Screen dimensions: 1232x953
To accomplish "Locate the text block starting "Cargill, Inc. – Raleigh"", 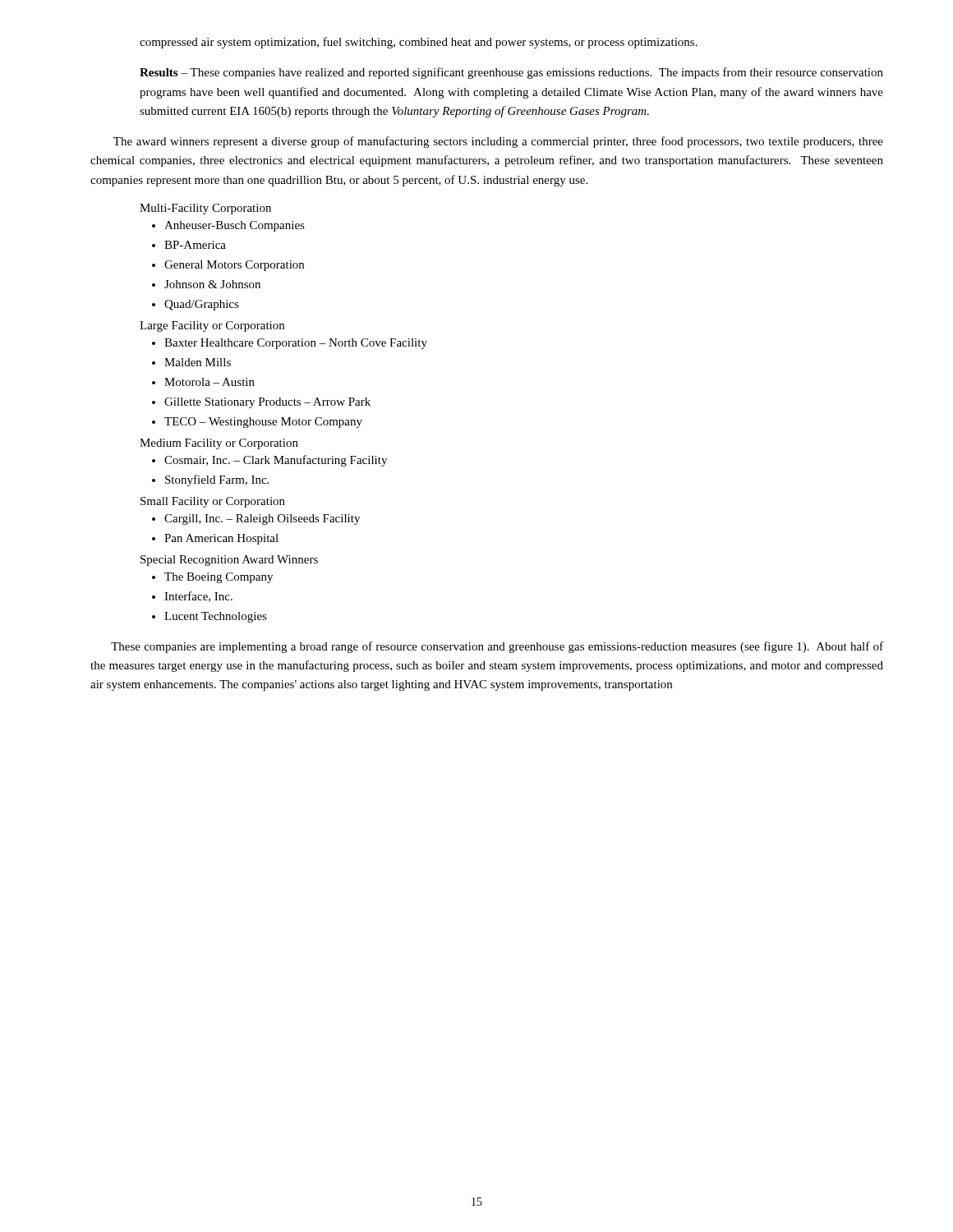I will [262, 518].
